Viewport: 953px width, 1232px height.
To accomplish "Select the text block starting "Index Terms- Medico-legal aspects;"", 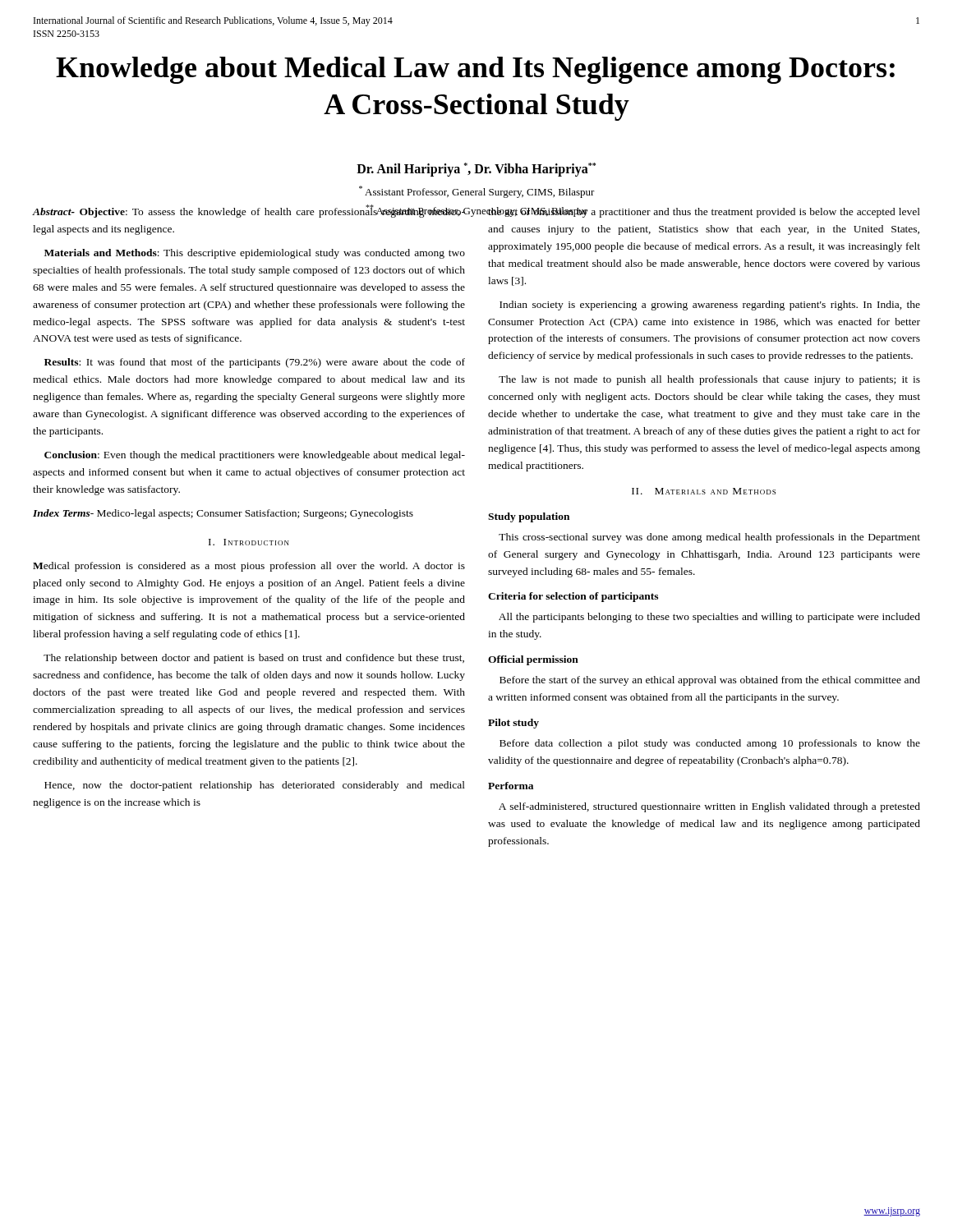I will coord(223,513).
